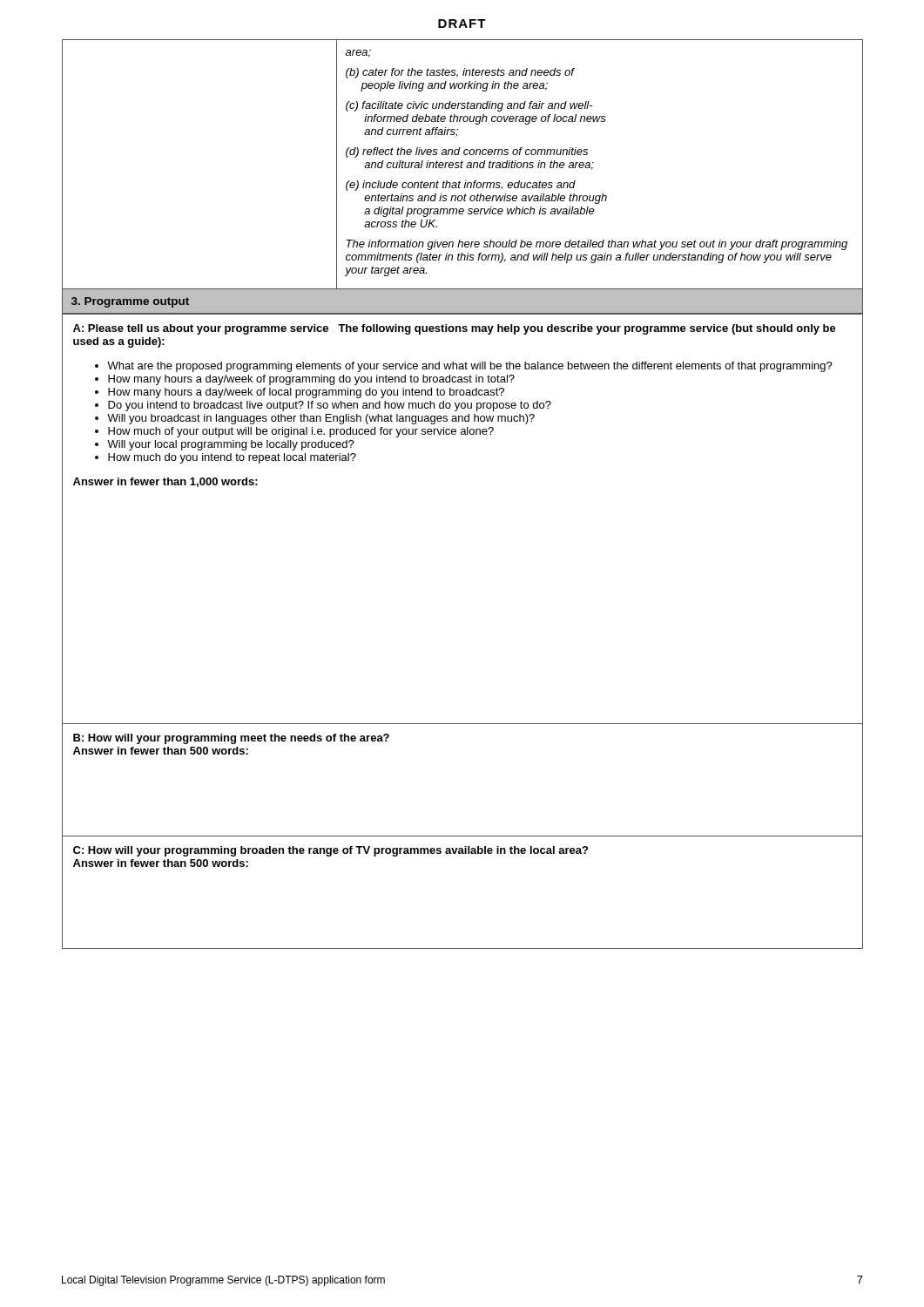The height and width of the screenshot is (1307, 924).
Task: Select the text block containing "A: Please tell us about your"
Action: point(455,329)
